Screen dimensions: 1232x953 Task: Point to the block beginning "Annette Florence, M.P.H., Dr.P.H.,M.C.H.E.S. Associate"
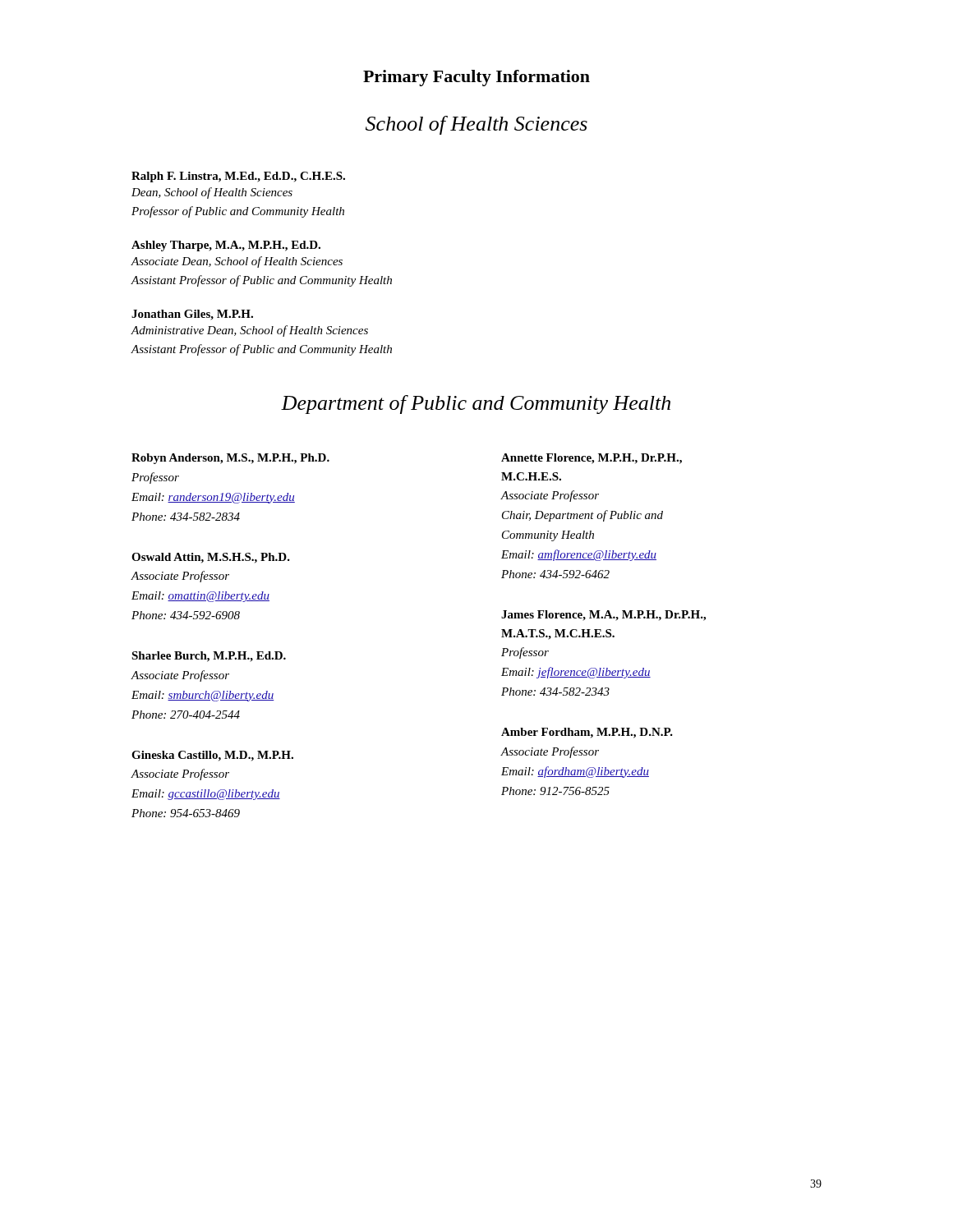pyautogui.click(x=661, y=516)
